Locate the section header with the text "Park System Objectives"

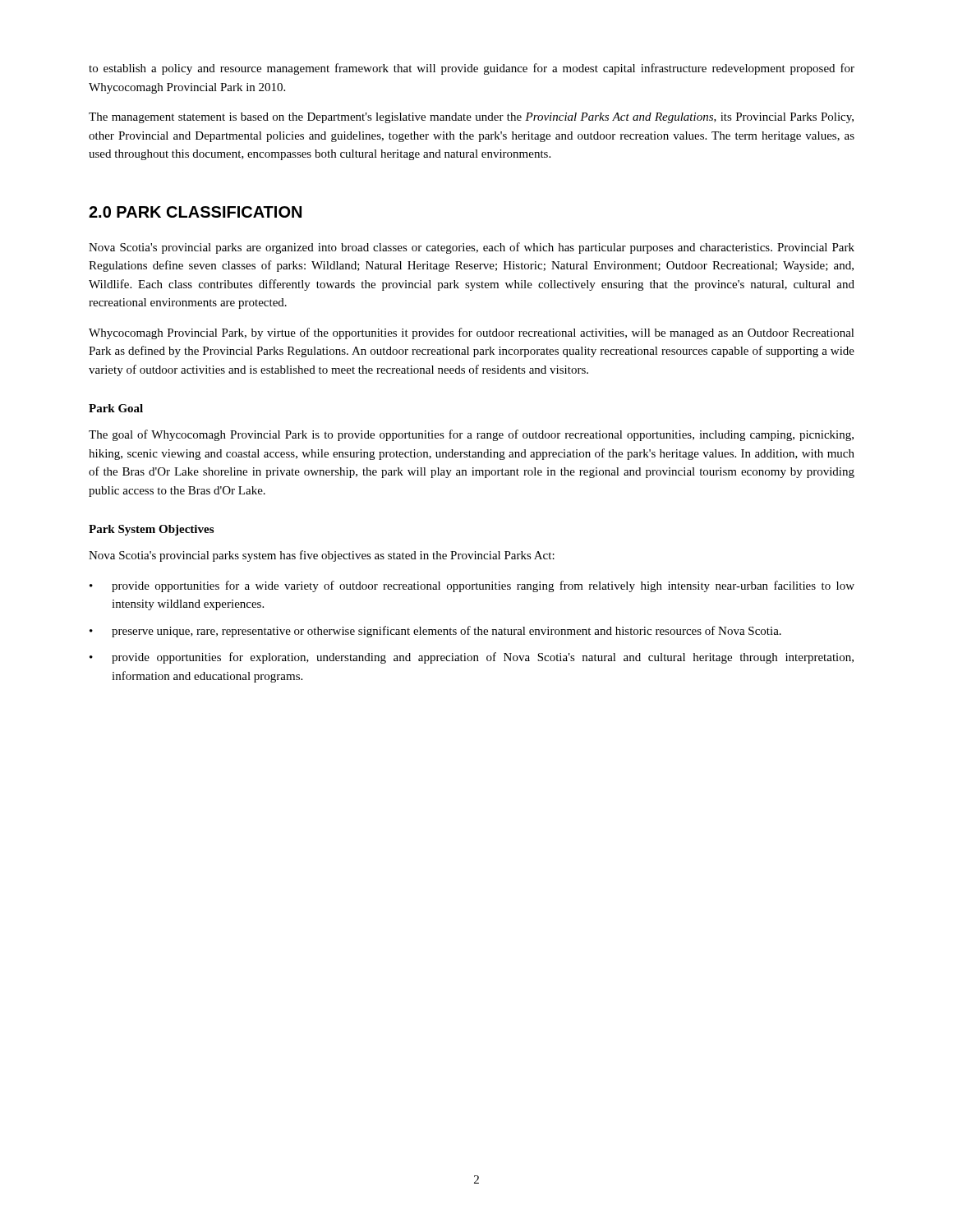pos(151,529)
